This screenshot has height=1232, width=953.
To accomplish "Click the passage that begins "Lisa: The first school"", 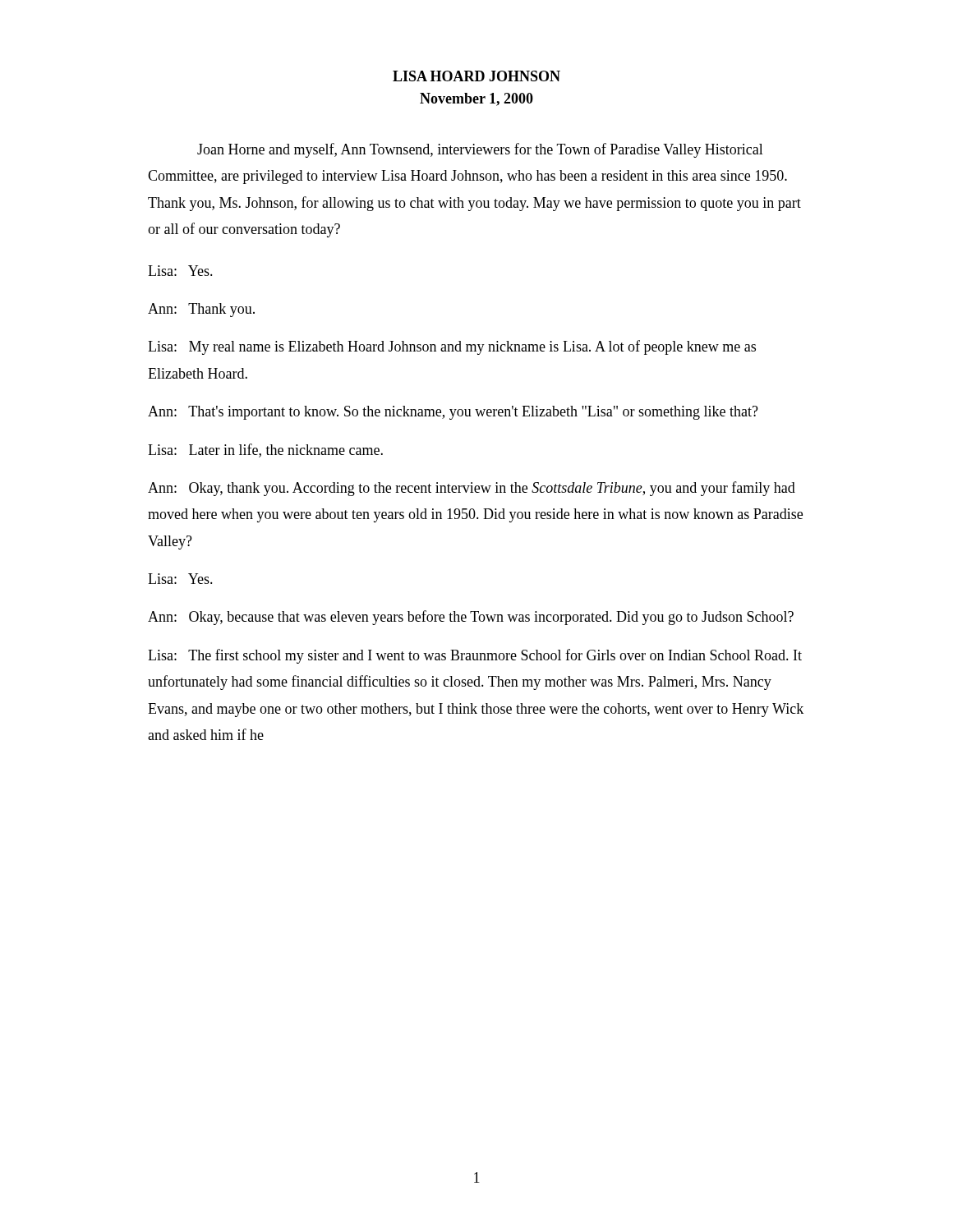I will (x=476, y=695).
